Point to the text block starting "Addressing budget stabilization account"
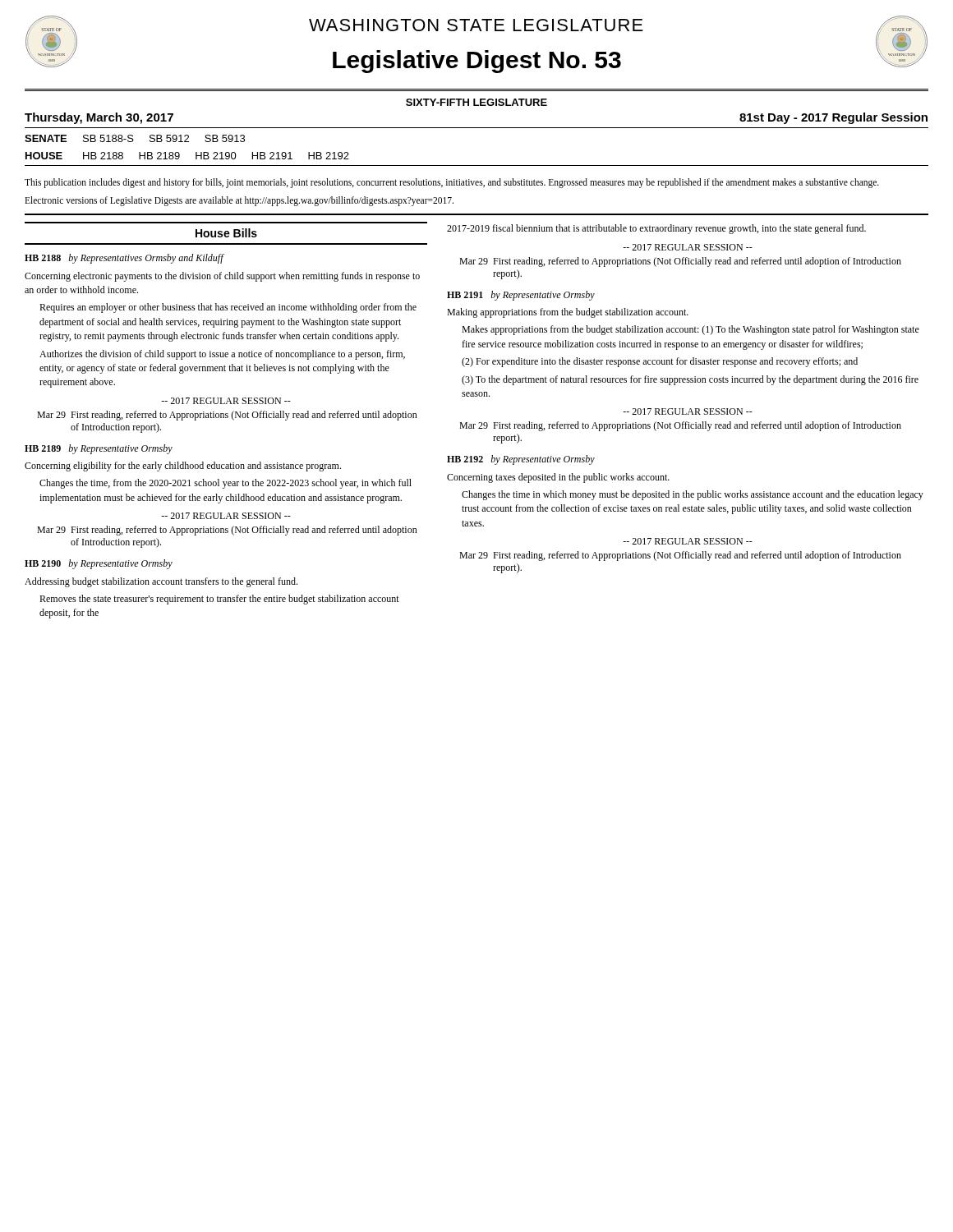Image resolution: width=953 pixels, height=1232 pixels. click(161, 581)
